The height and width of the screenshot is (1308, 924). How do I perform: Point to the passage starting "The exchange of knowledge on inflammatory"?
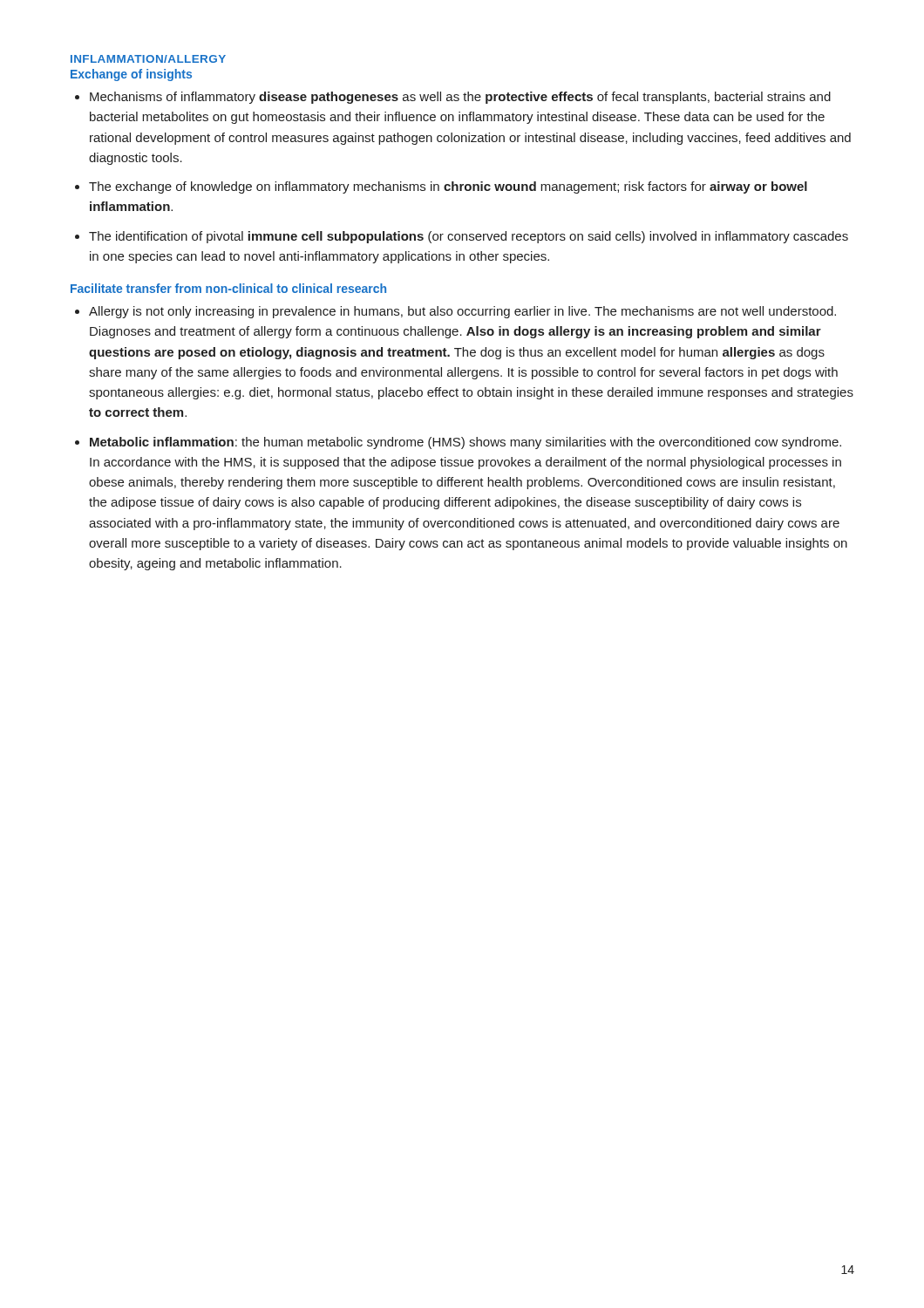448,196
